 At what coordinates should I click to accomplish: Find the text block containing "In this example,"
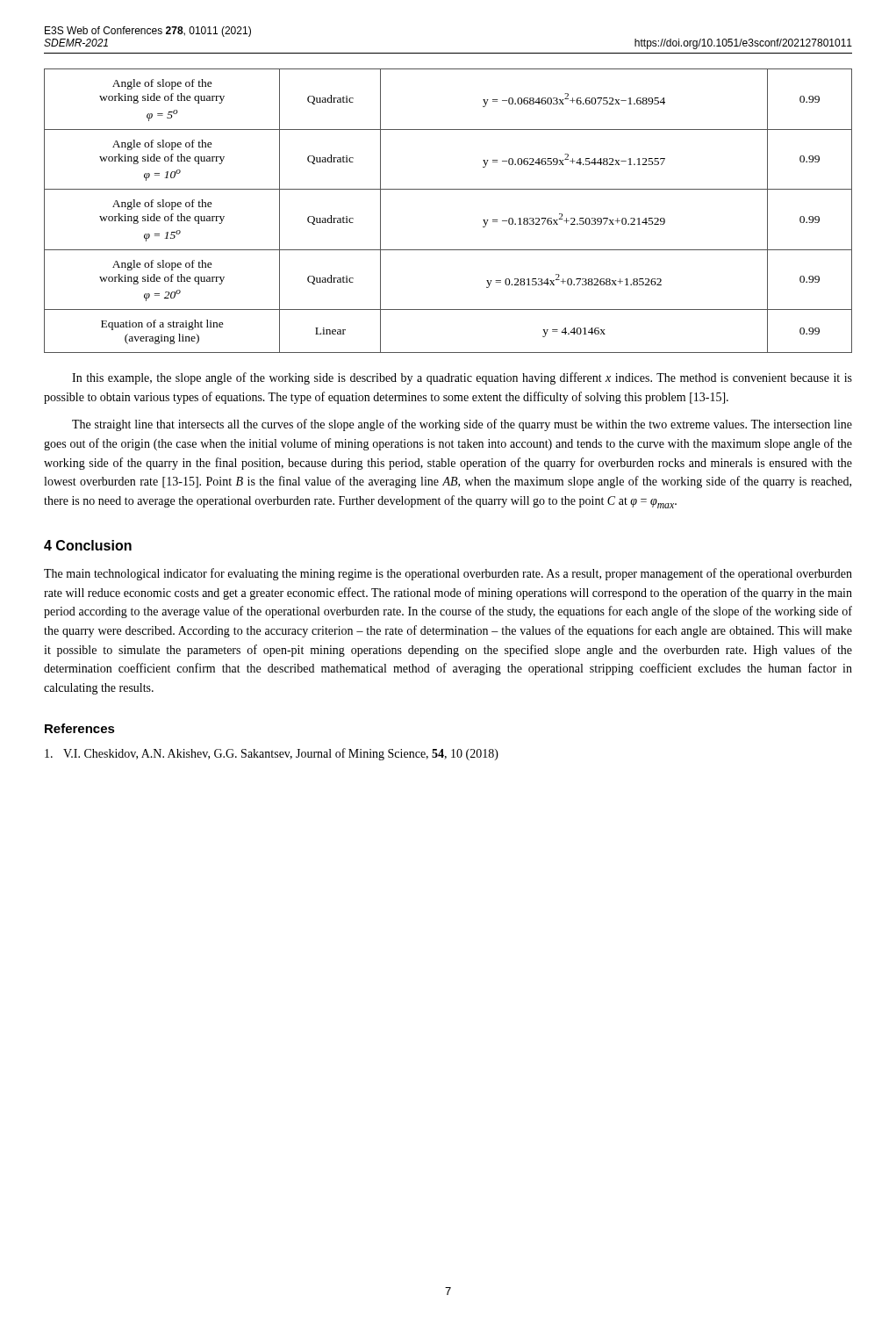(448, 388)
